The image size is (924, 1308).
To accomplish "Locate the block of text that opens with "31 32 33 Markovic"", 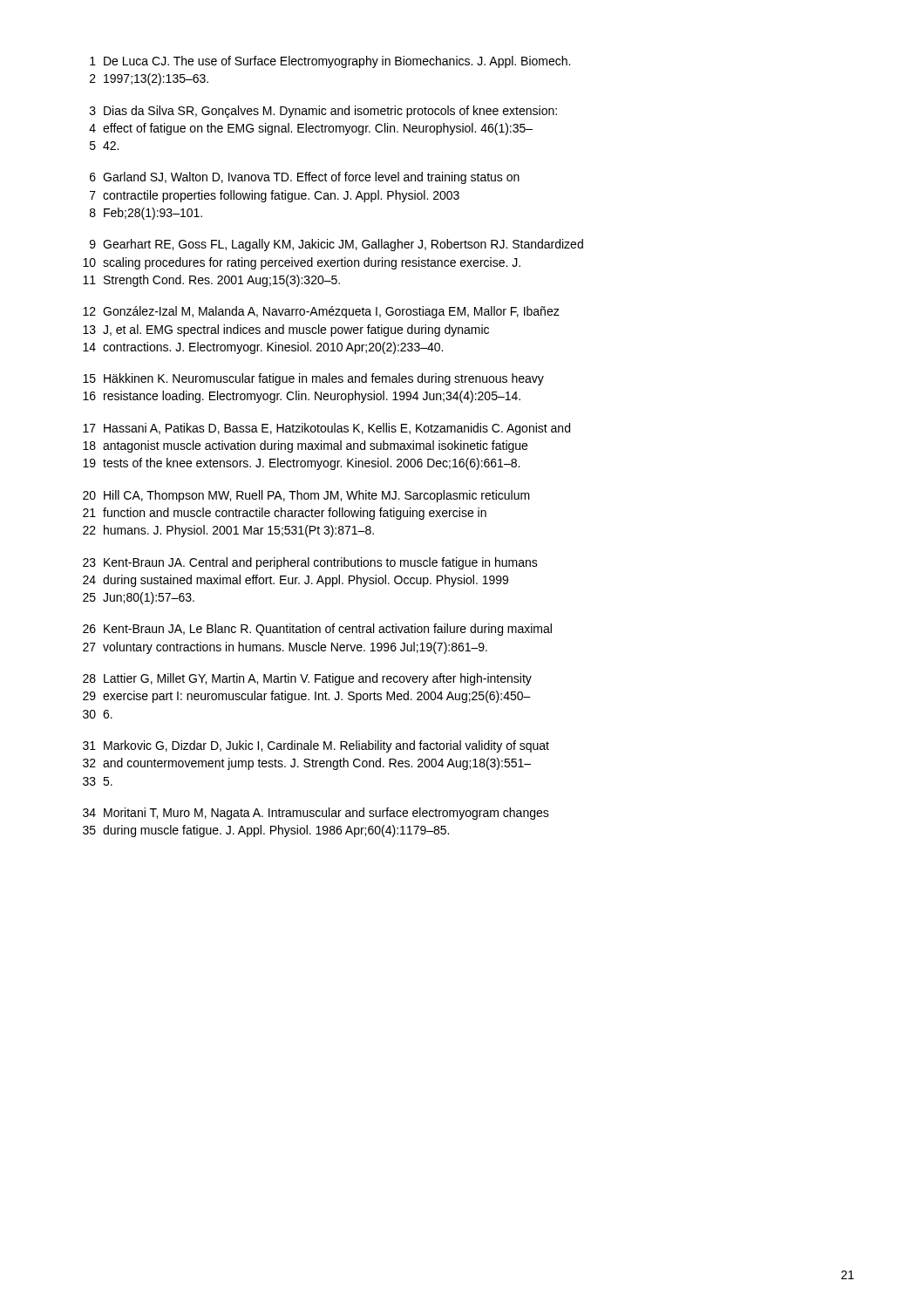I will tap(462, 763).
